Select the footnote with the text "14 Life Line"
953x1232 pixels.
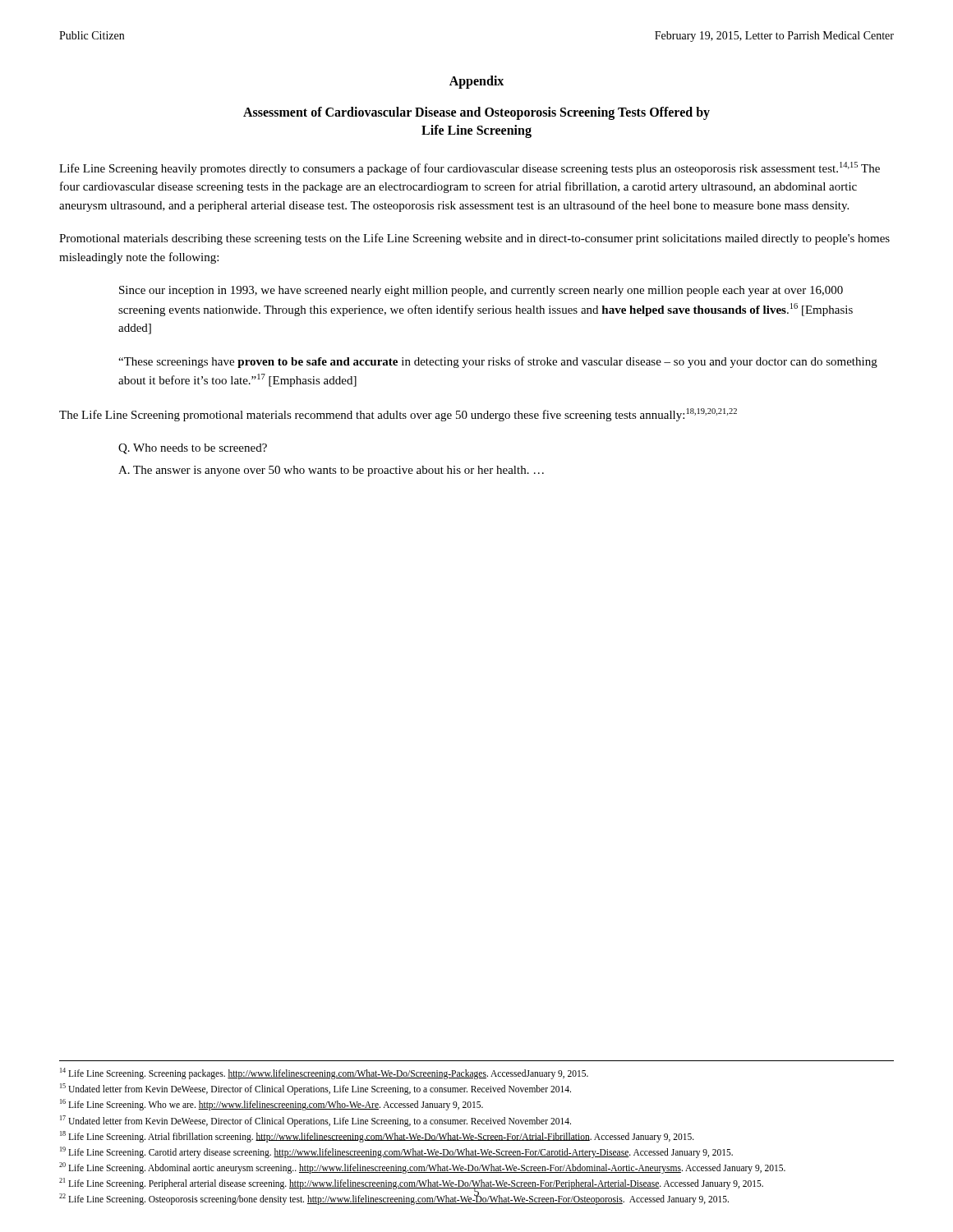pyautogui.click(x=476, y=1136)
